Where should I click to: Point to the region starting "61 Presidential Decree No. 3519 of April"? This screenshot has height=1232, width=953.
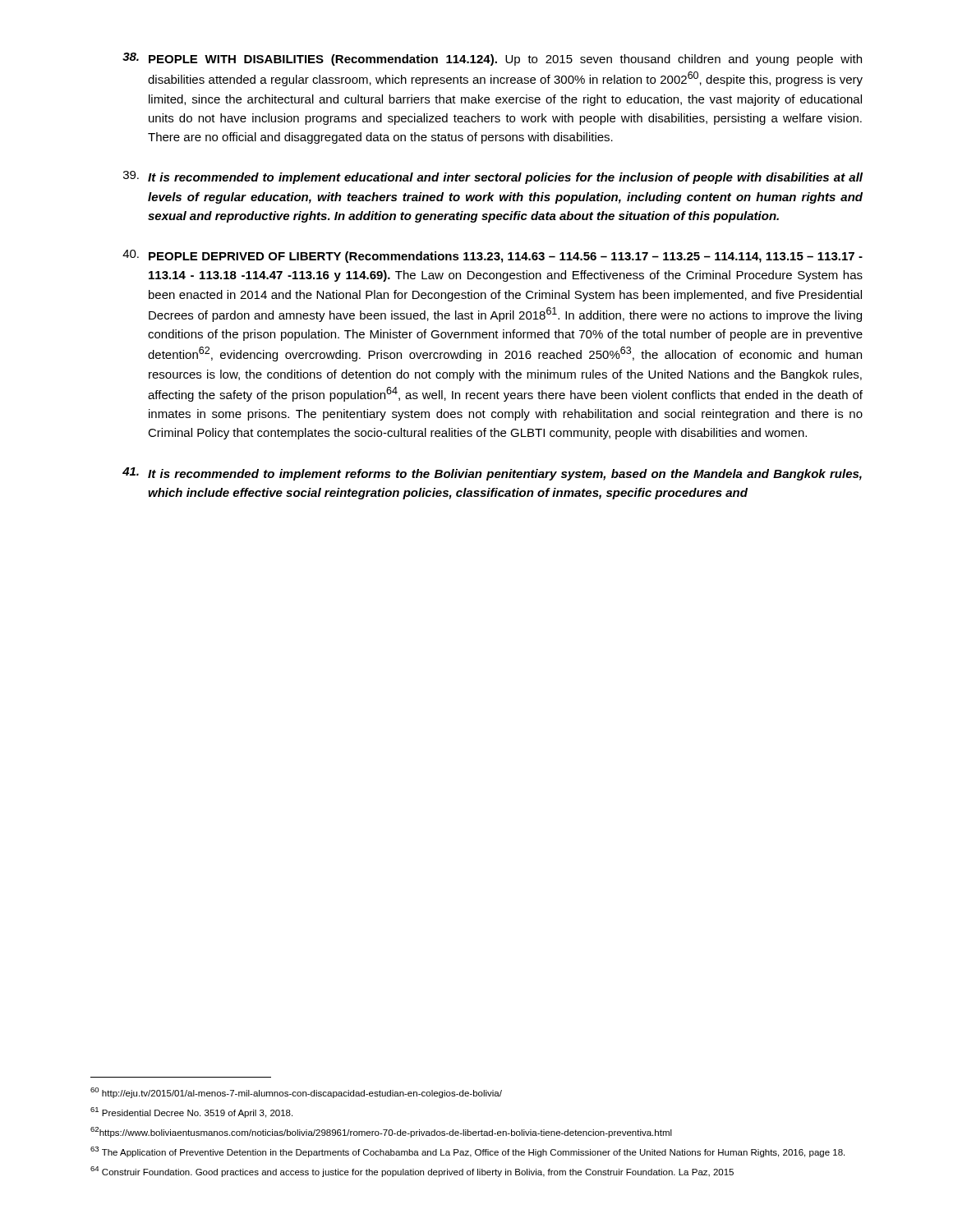click(192, 1111)
